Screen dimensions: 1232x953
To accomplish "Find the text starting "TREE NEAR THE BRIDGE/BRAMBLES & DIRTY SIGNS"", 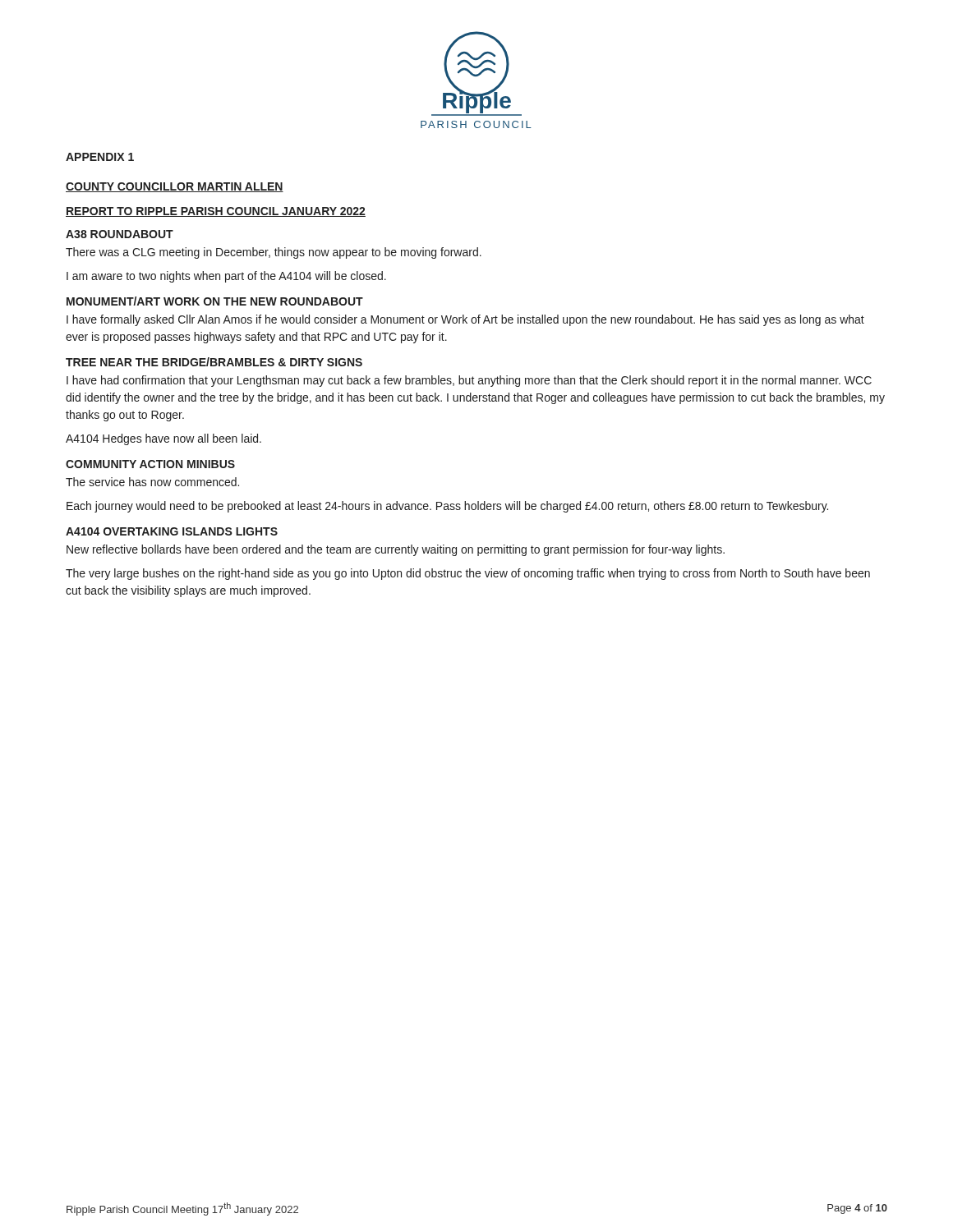I will [214, 362].
